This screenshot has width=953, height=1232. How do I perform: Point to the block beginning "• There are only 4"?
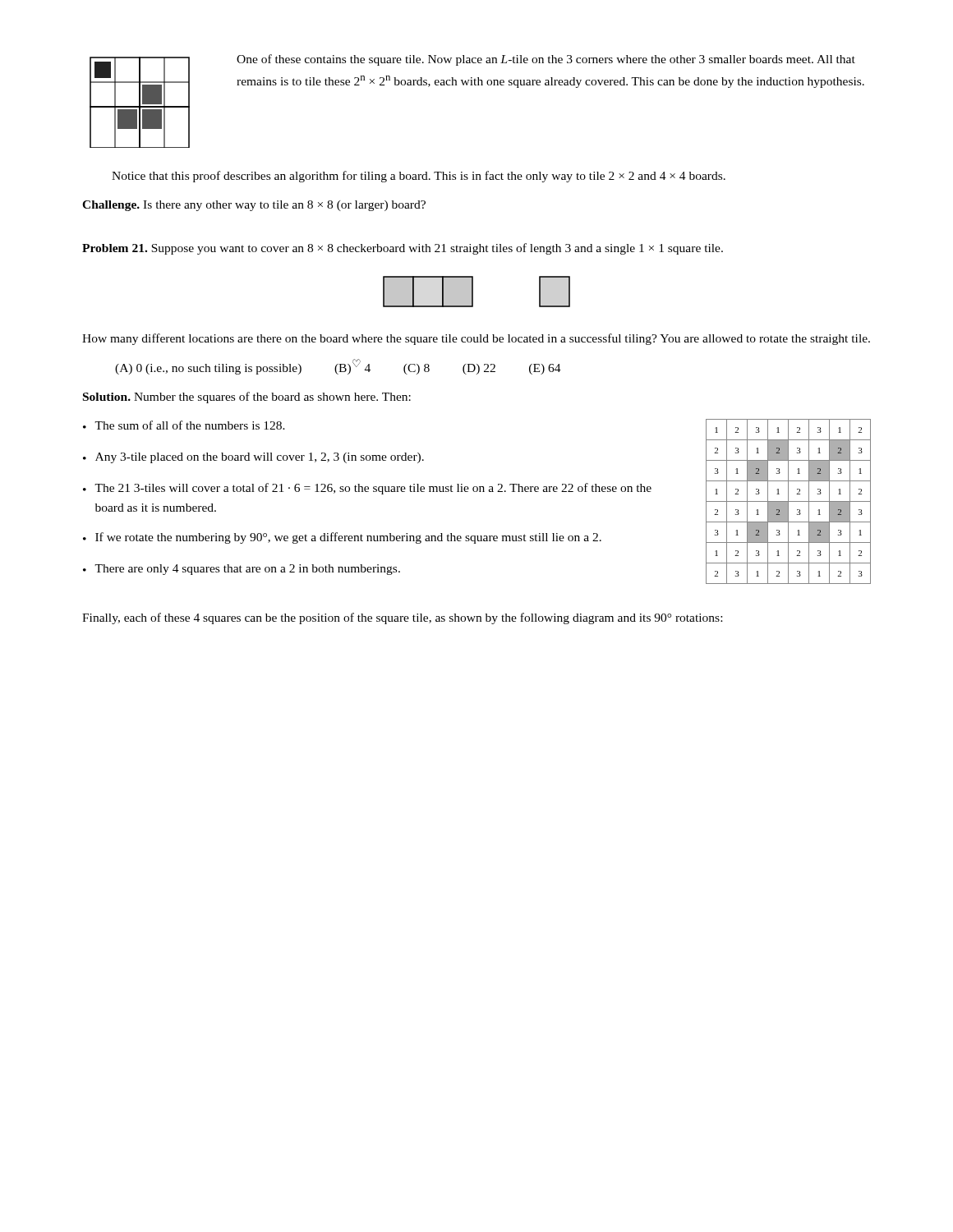coord(241,569)
